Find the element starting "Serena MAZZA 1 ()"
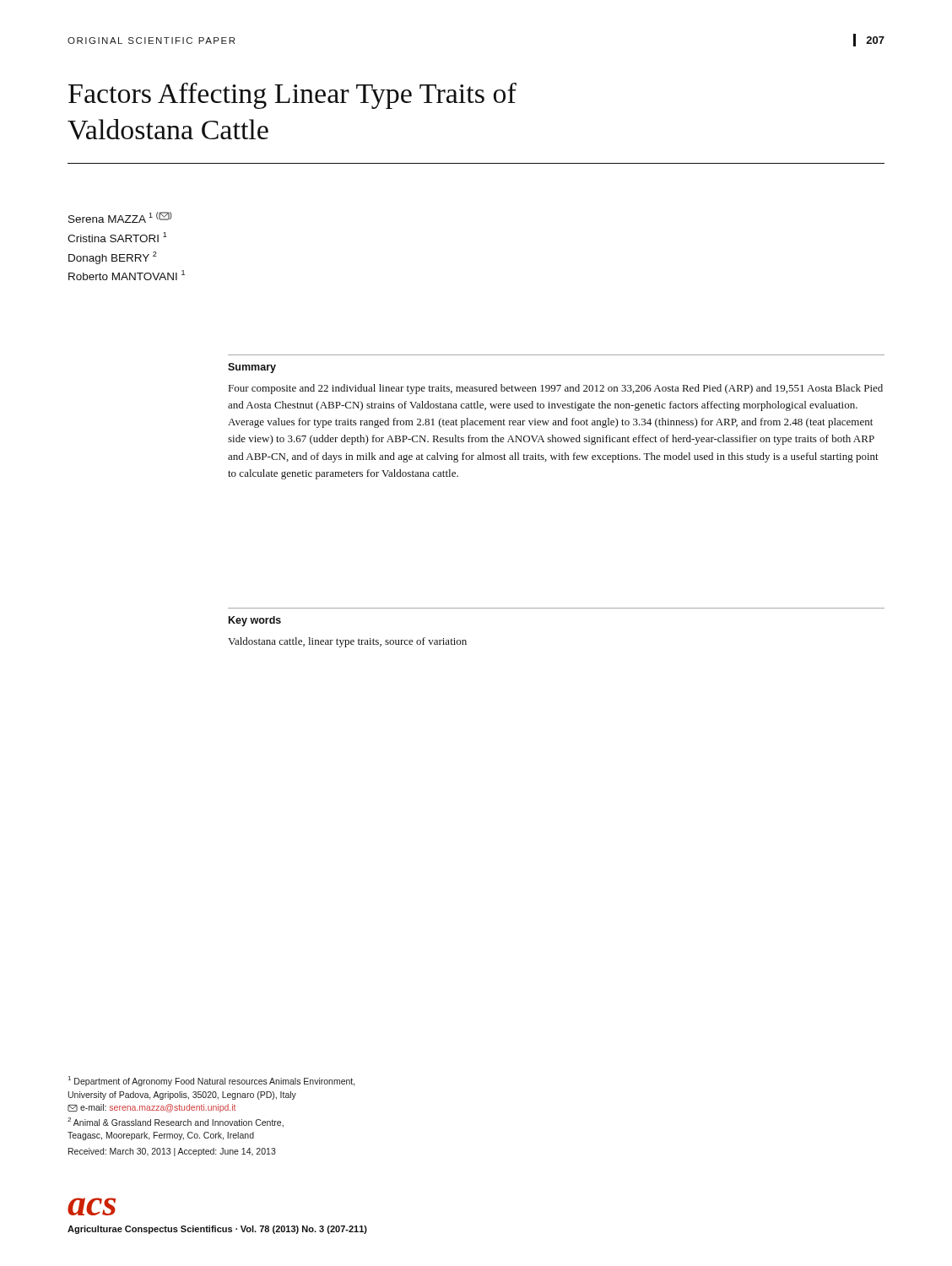This screenshot has height=1266, width=952. point(126,248)
